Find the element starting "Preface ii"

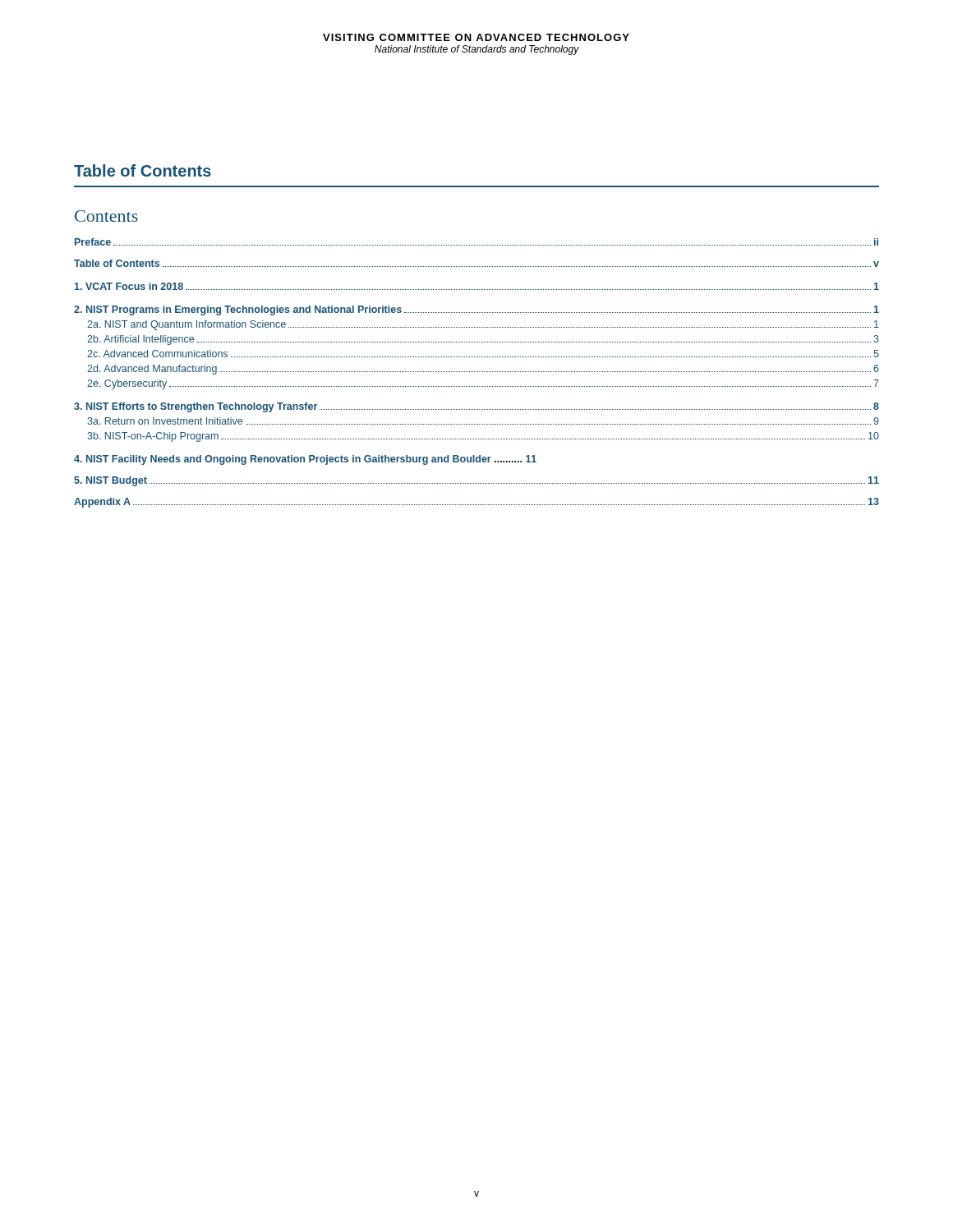476,242
